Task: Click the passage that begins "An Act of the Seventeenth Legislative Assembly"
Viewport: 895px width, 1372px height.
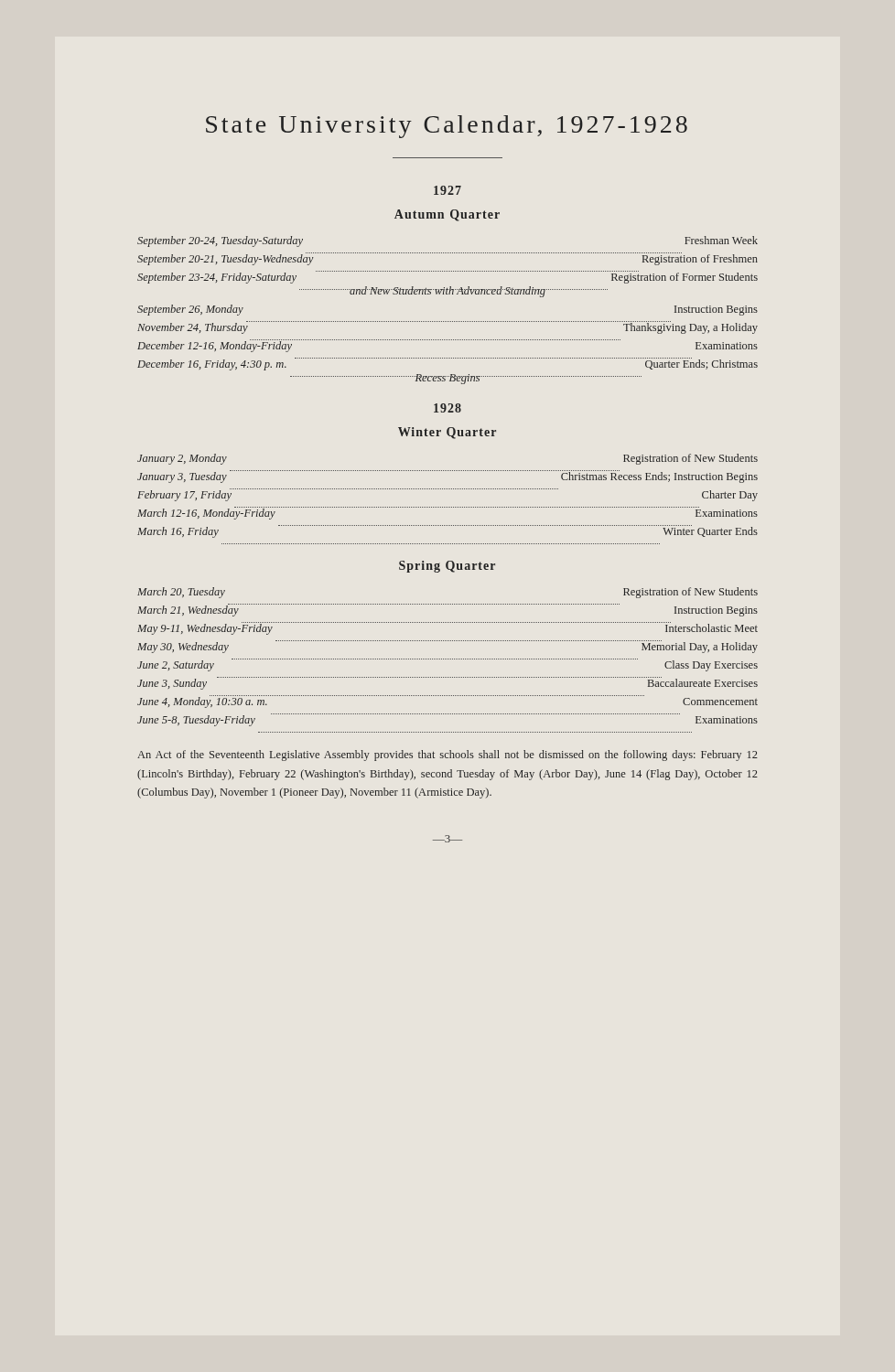Action: pyautogui.click(x=448, y=773)
